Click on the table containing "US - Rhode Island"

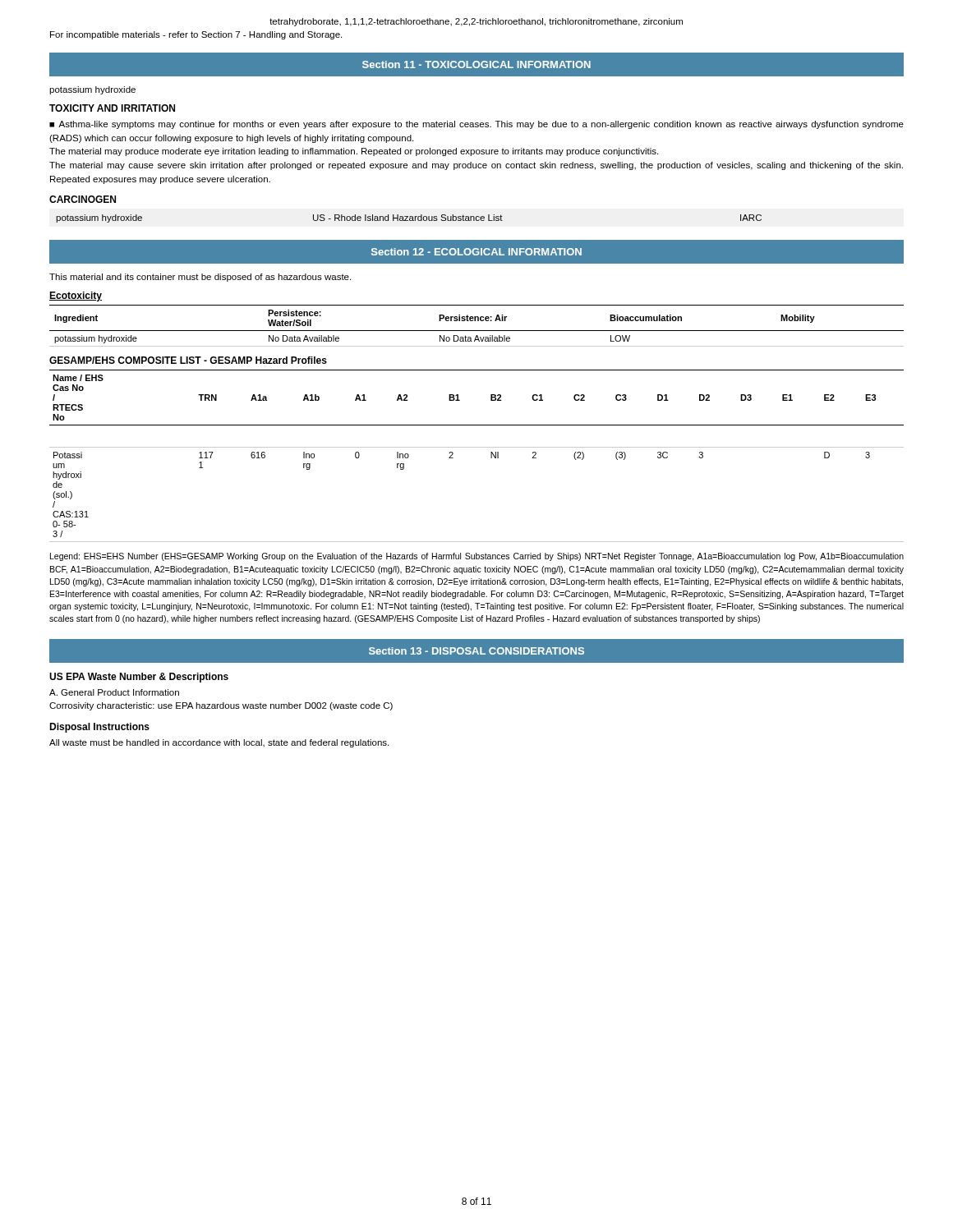[476, 218]
